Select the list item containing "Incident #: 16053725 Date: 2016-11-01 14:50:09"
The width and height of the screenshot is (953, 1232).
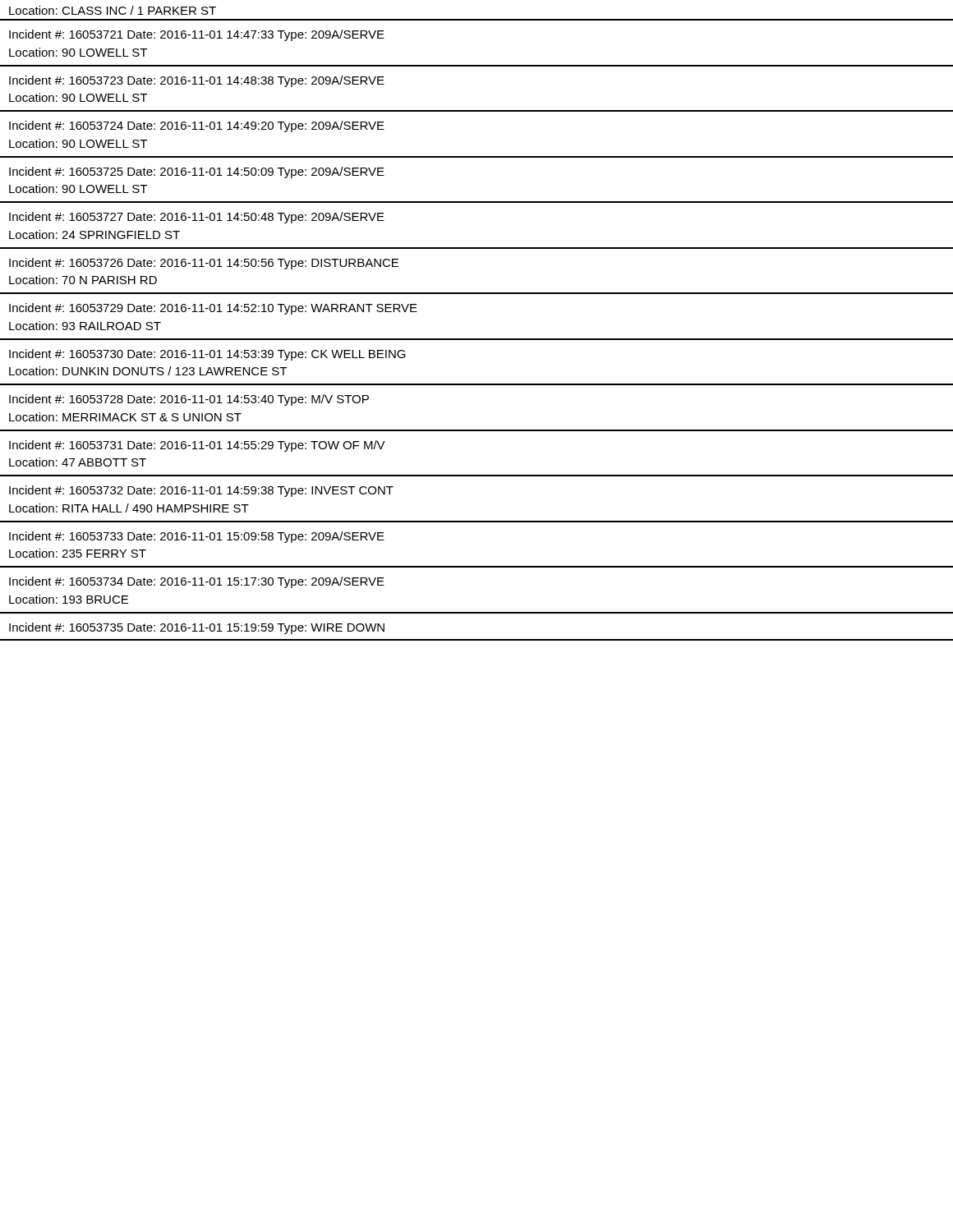pyautogui.click(x=196, y=180)
